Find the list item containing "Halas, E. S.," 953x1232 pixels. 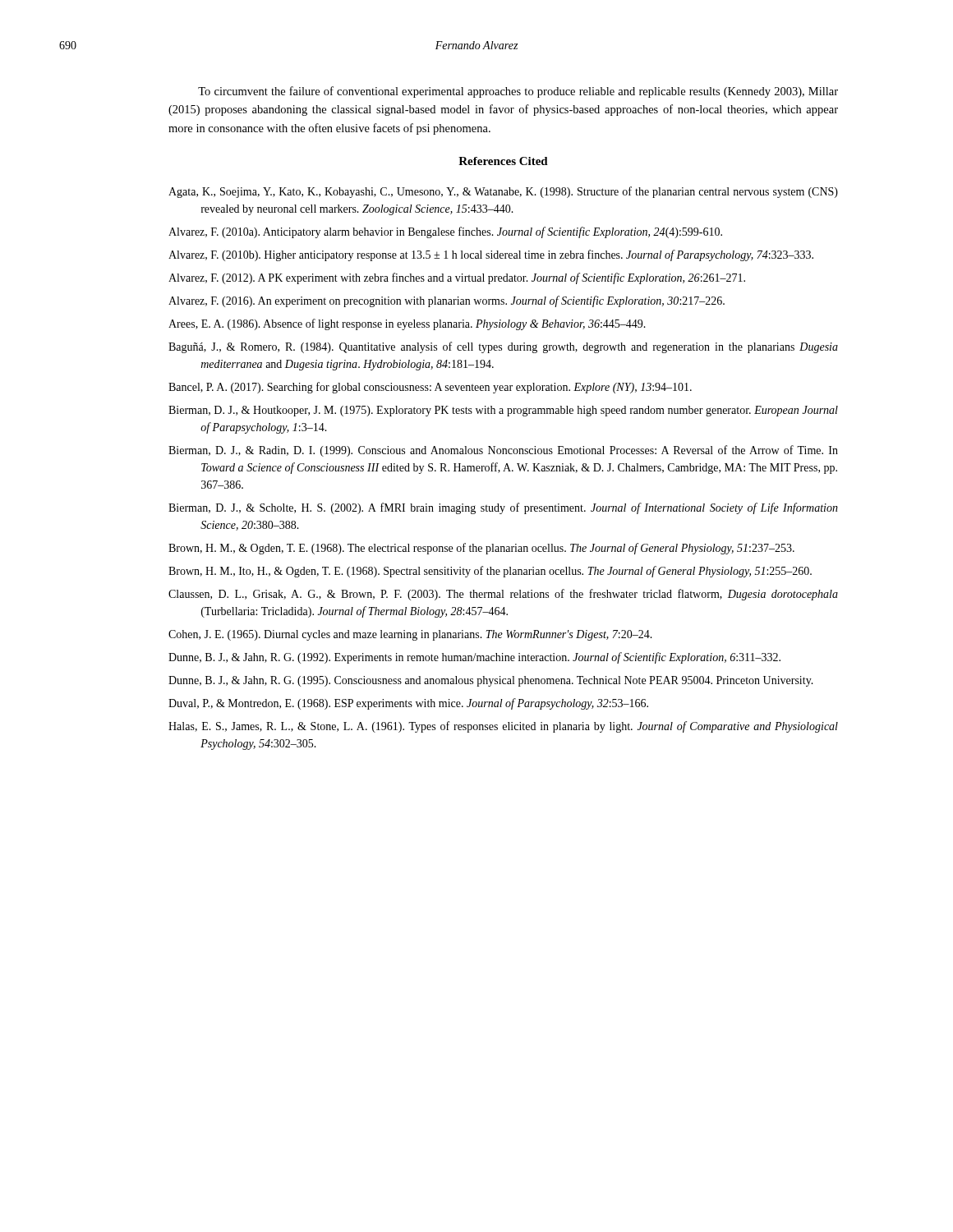click(503, 735)
